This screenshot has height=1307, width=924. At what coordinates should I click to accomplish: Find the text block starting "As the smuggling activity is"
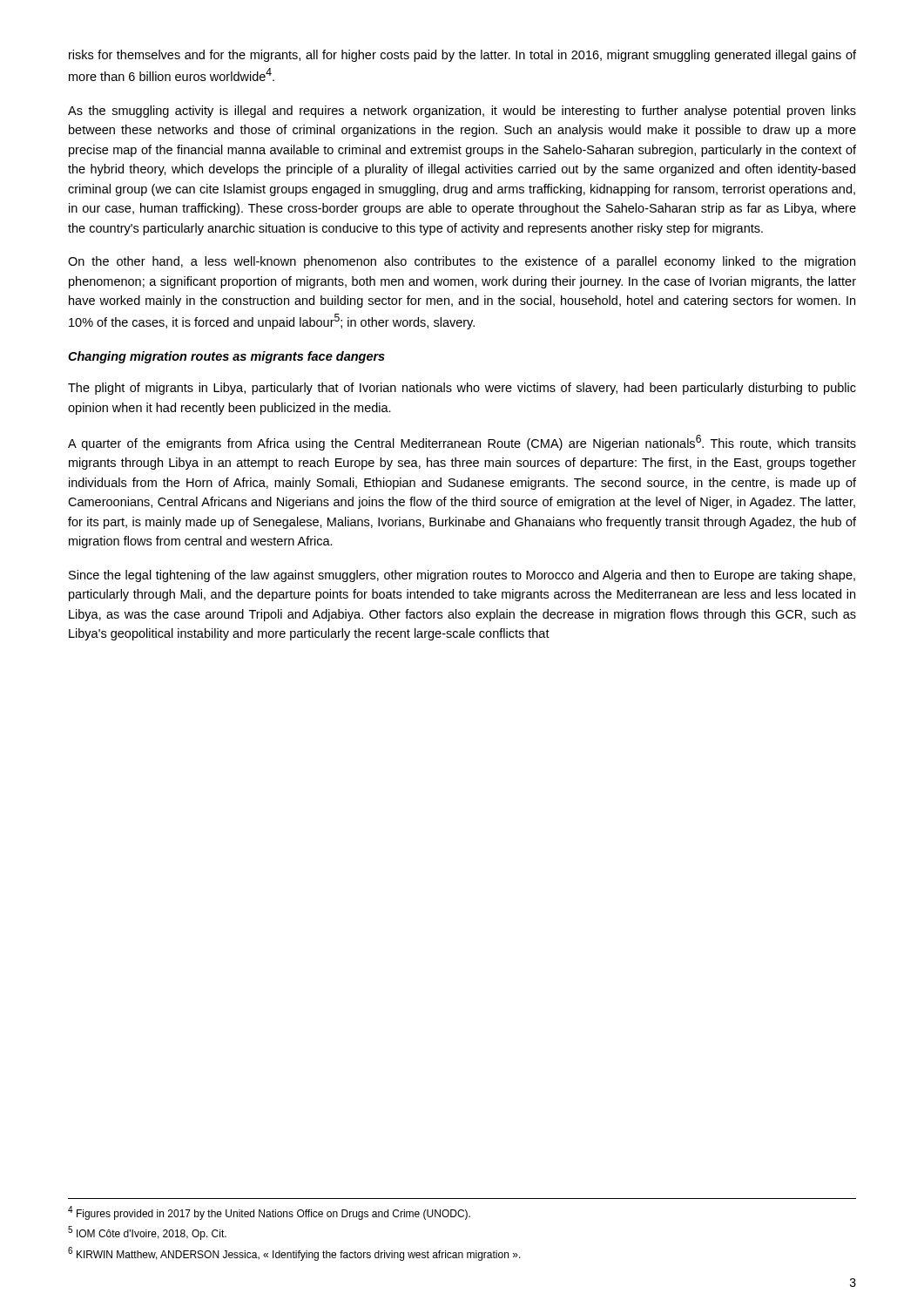[462, 169]
